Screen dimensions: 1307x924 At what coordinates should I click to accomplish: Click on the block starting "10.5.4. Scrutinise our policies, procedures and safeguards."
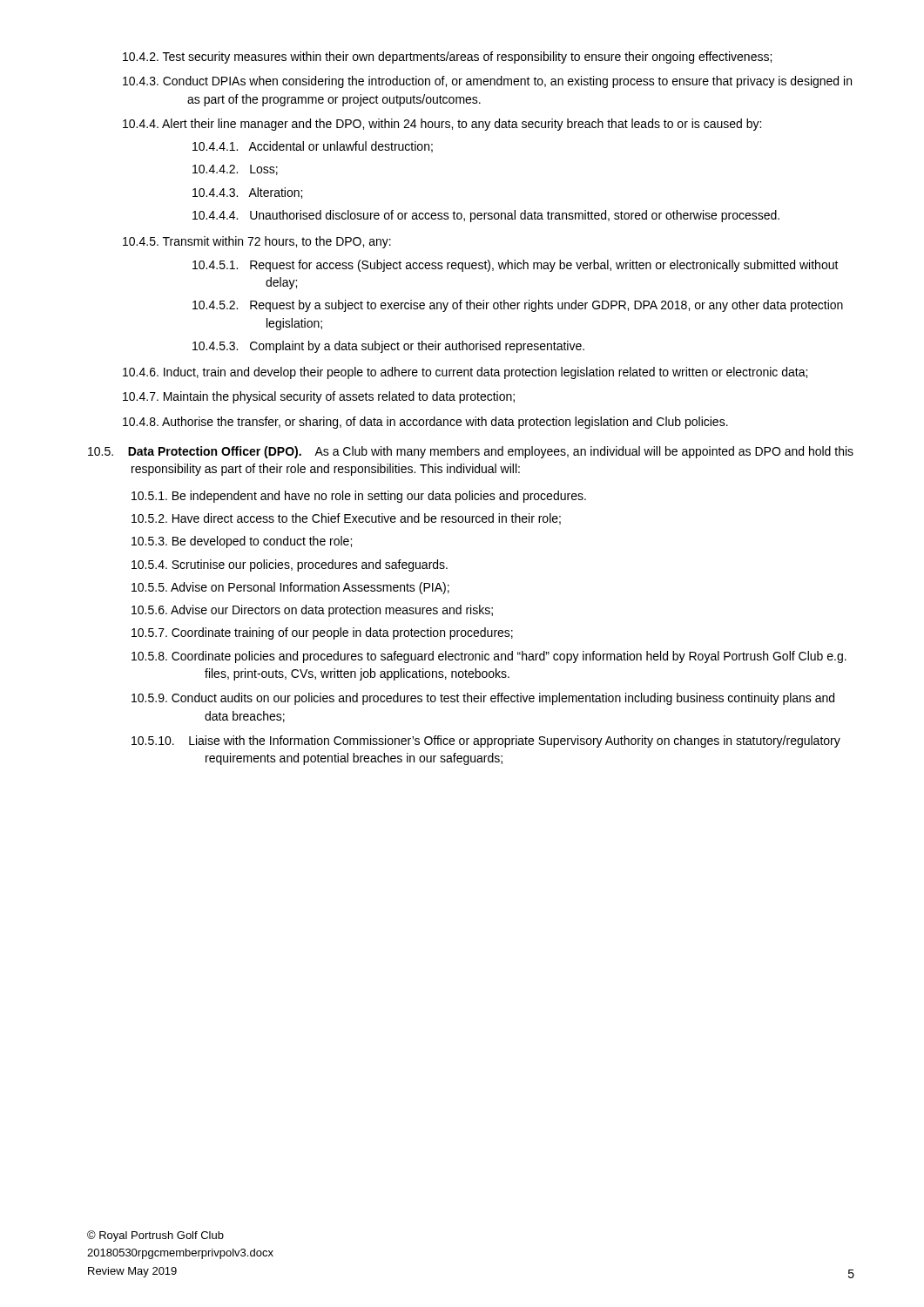pos(290,564)
